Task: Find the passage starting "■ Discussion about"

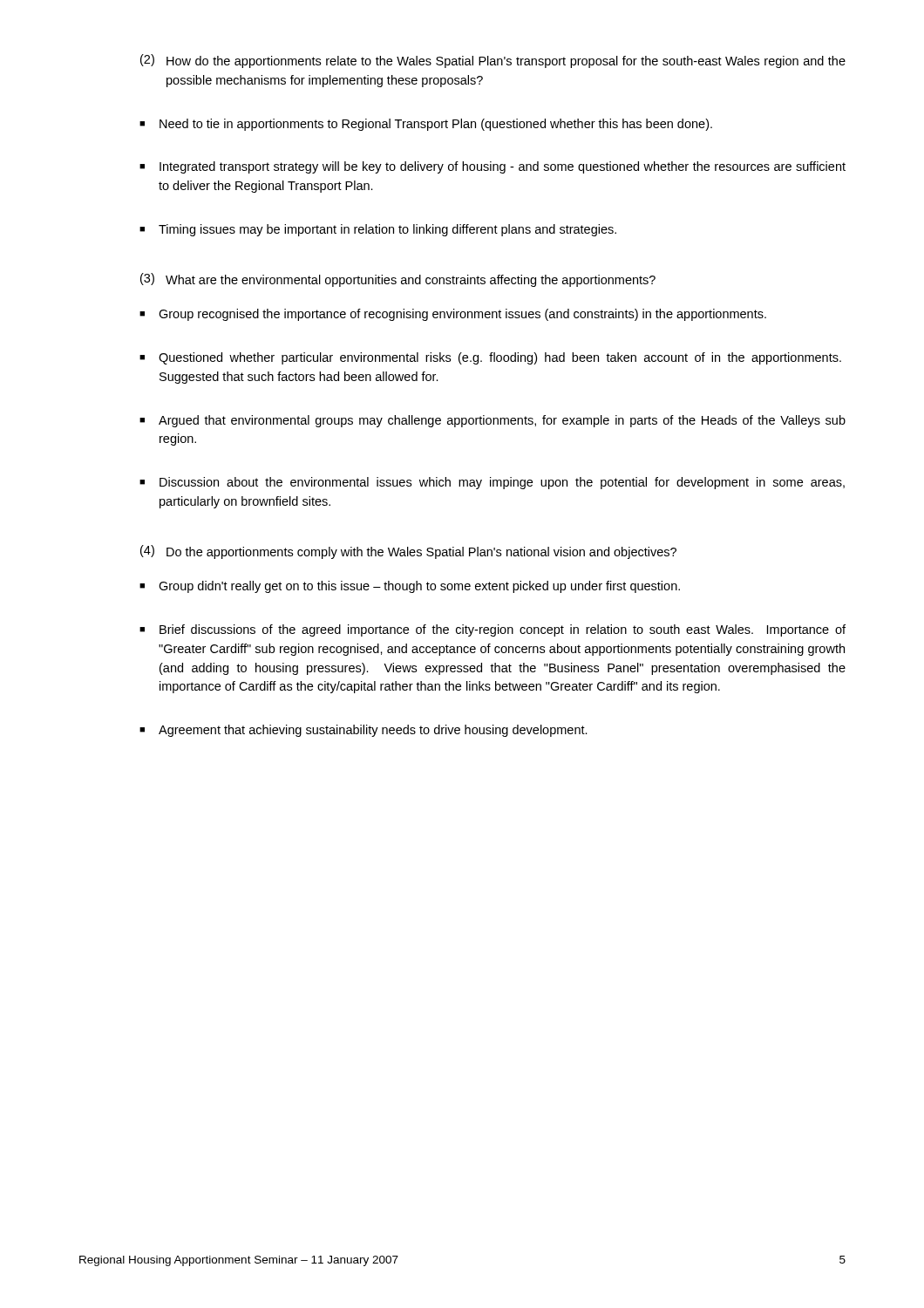Action: tap(492, 492)
